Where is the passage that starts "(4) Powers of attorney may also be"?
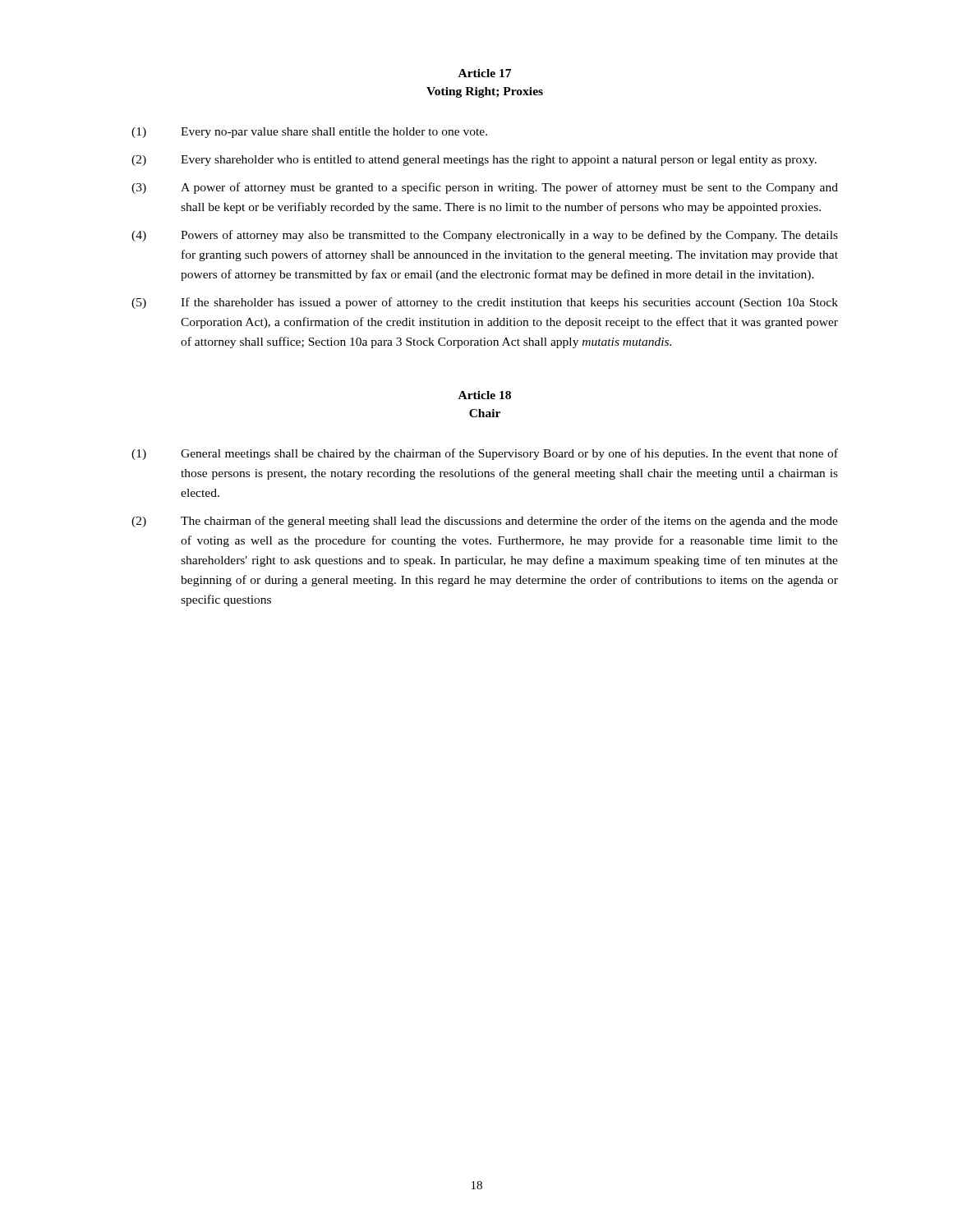 485,255
